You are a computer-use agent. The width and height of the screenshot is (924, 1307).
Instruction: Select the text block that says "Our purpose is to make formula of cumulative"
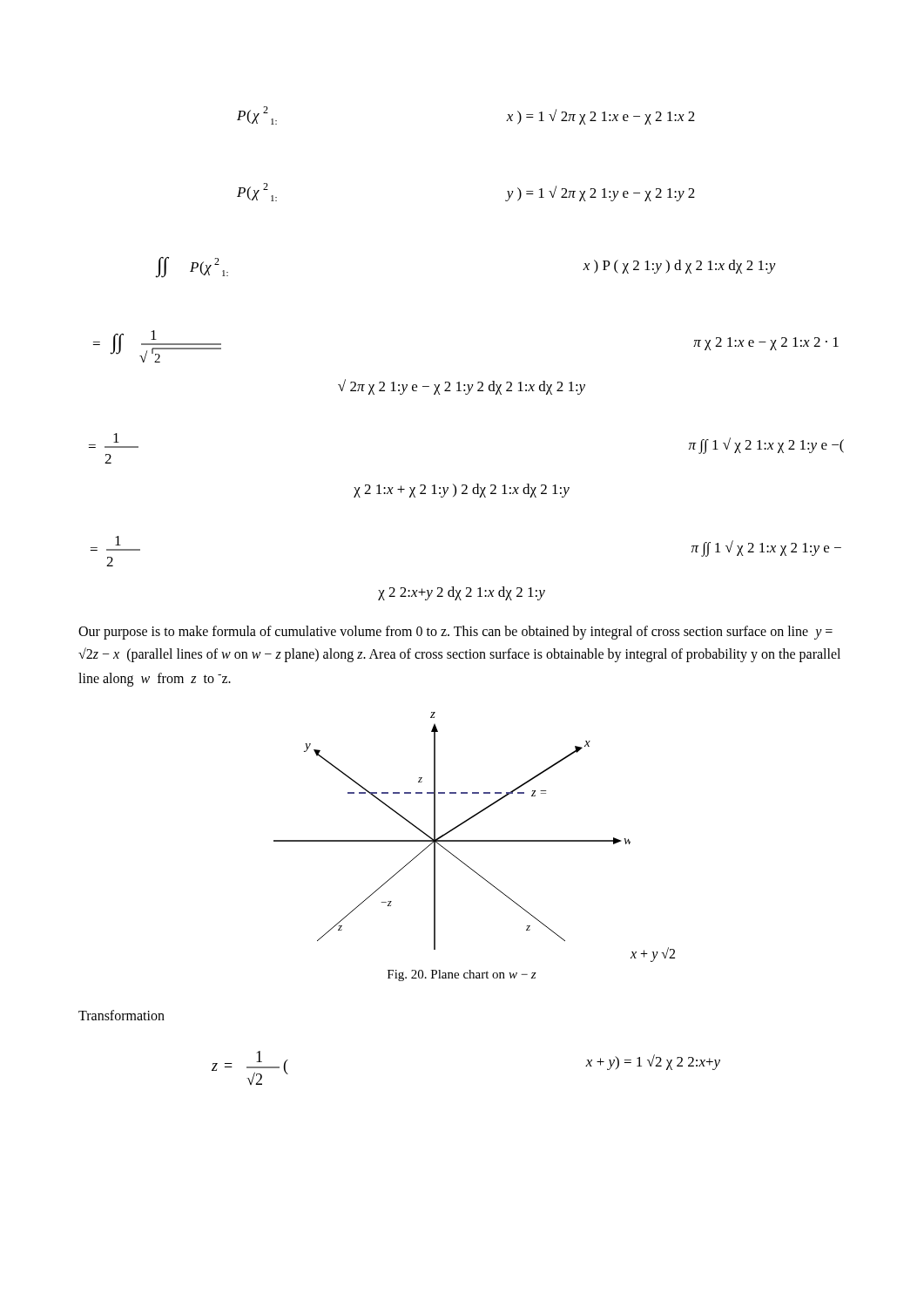[460, 655]
